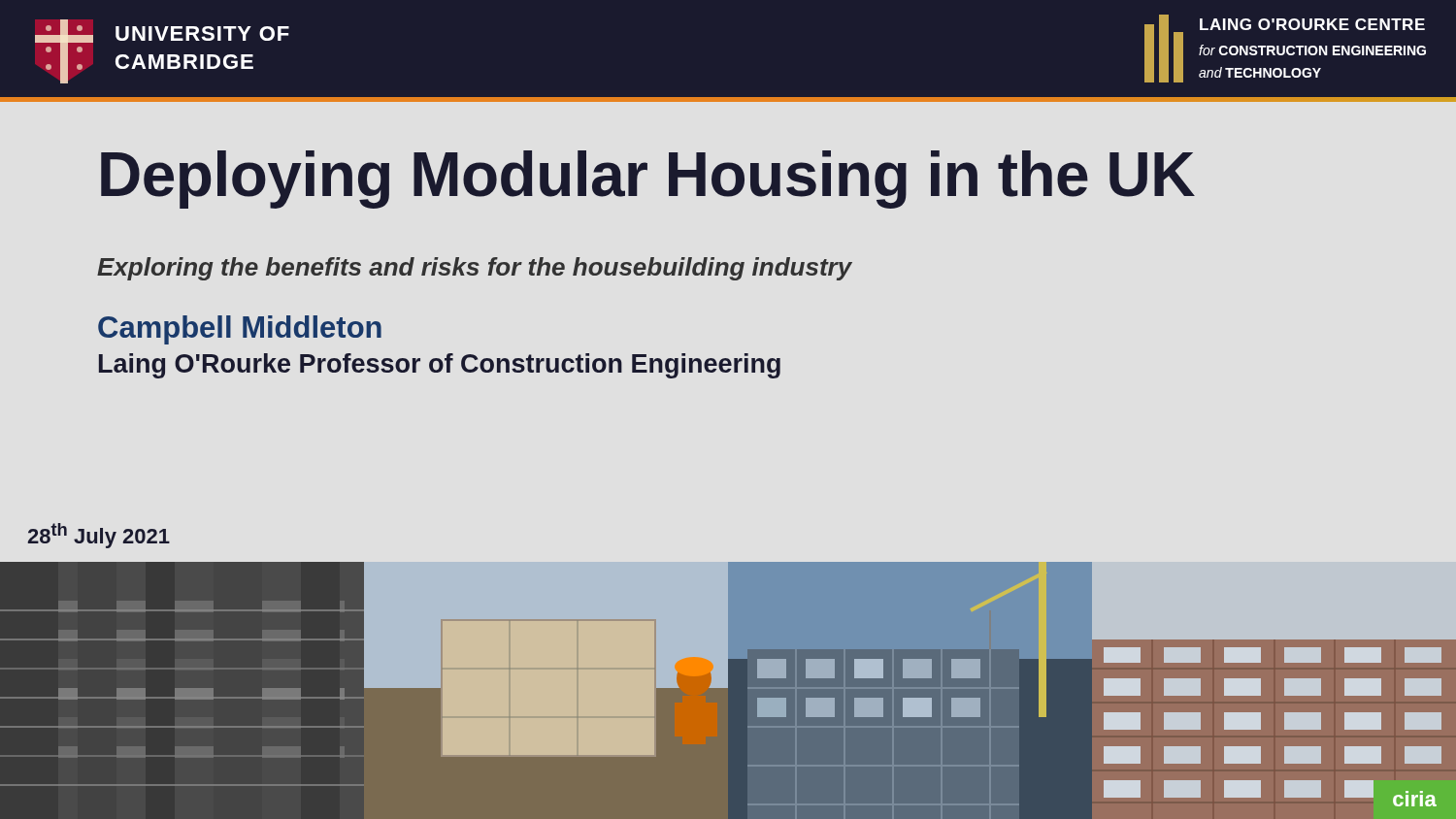Select the text that says "28th July 2021"

coord(99,534)
